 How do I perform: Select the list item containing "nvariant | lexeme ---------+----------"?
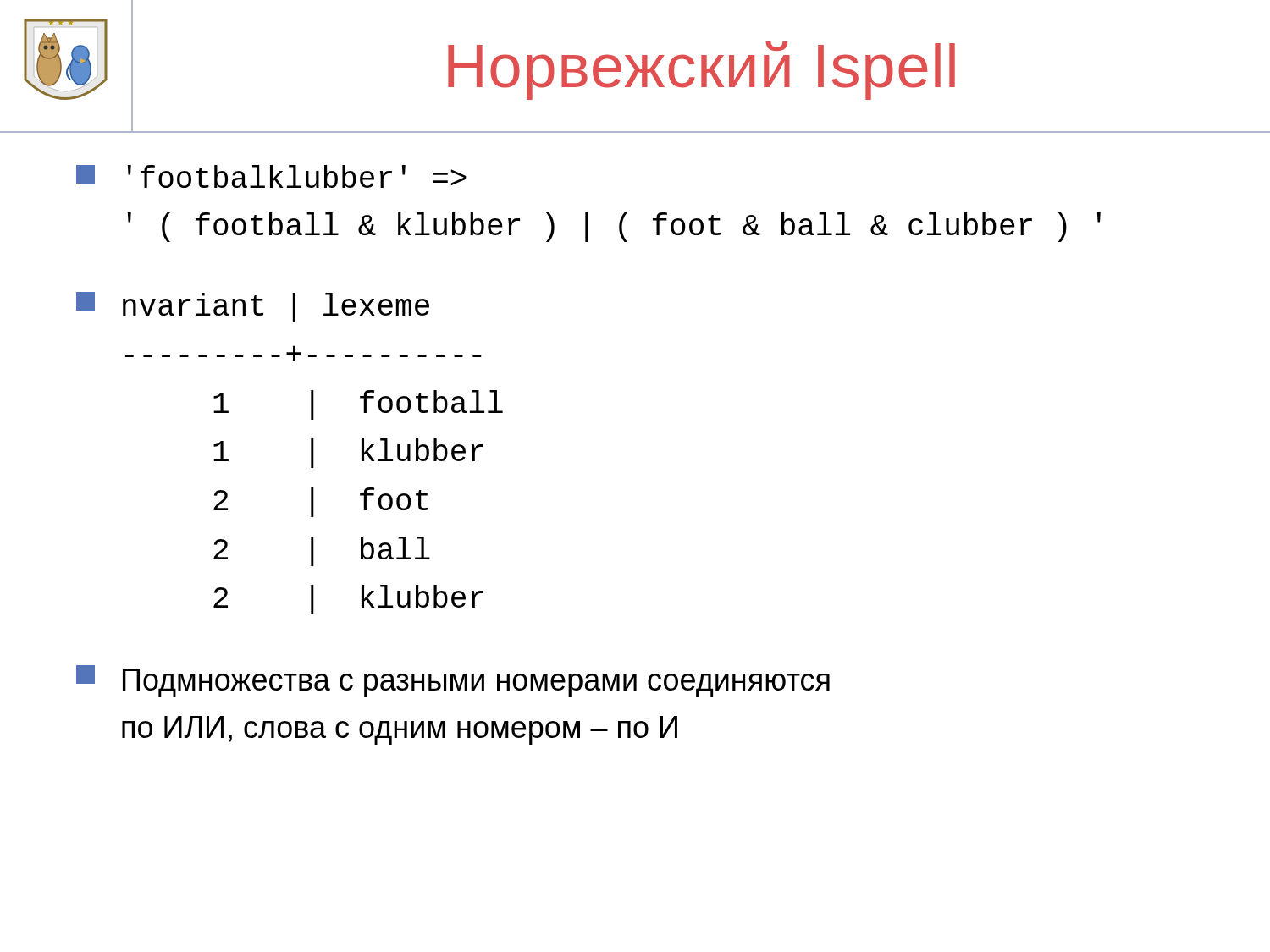click(253, 307)
